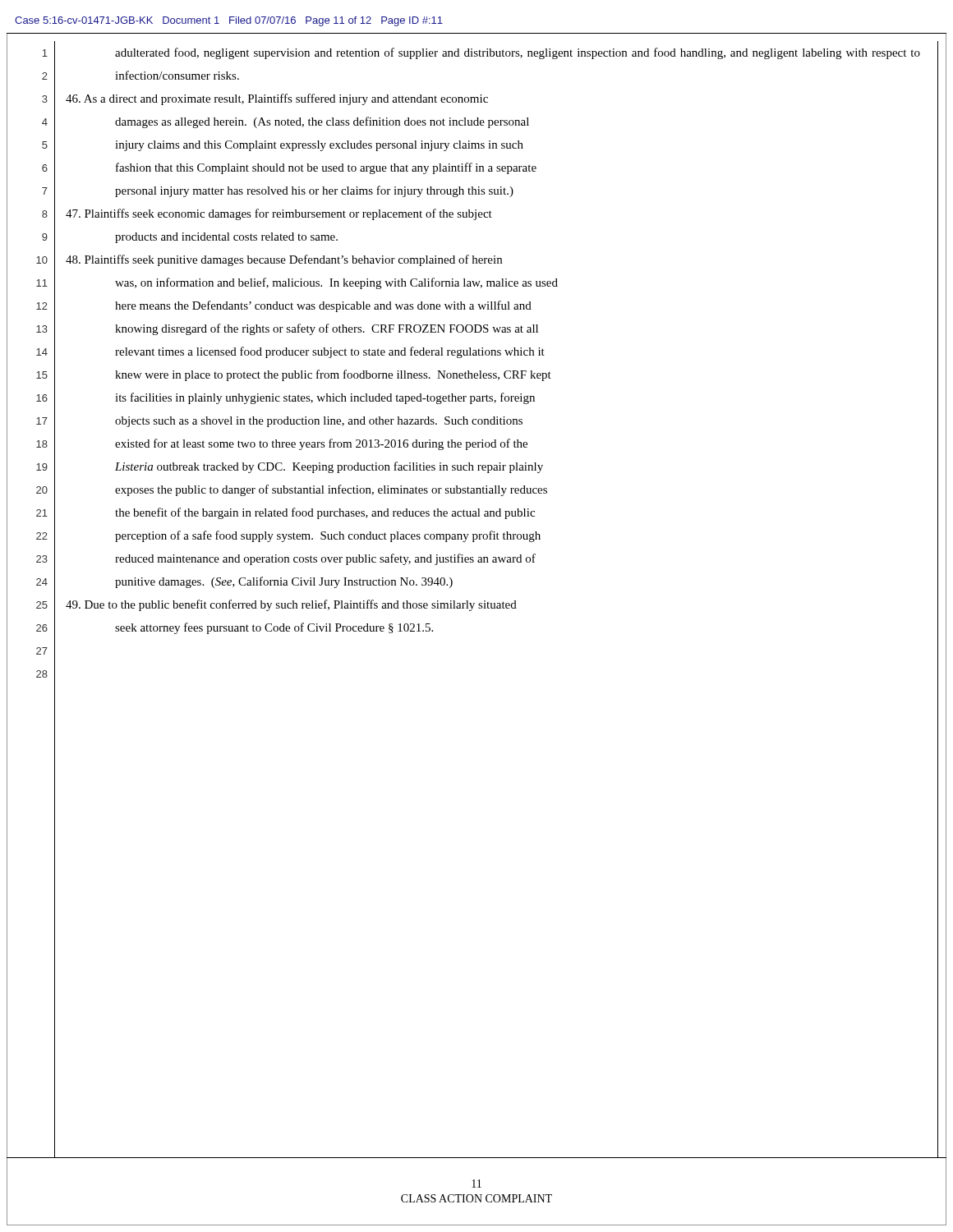Click on the text block that reads "adulterated food, negligent supervision and retention of"
This screenshot has height=1232, width=953.
[x=518, y=64]
